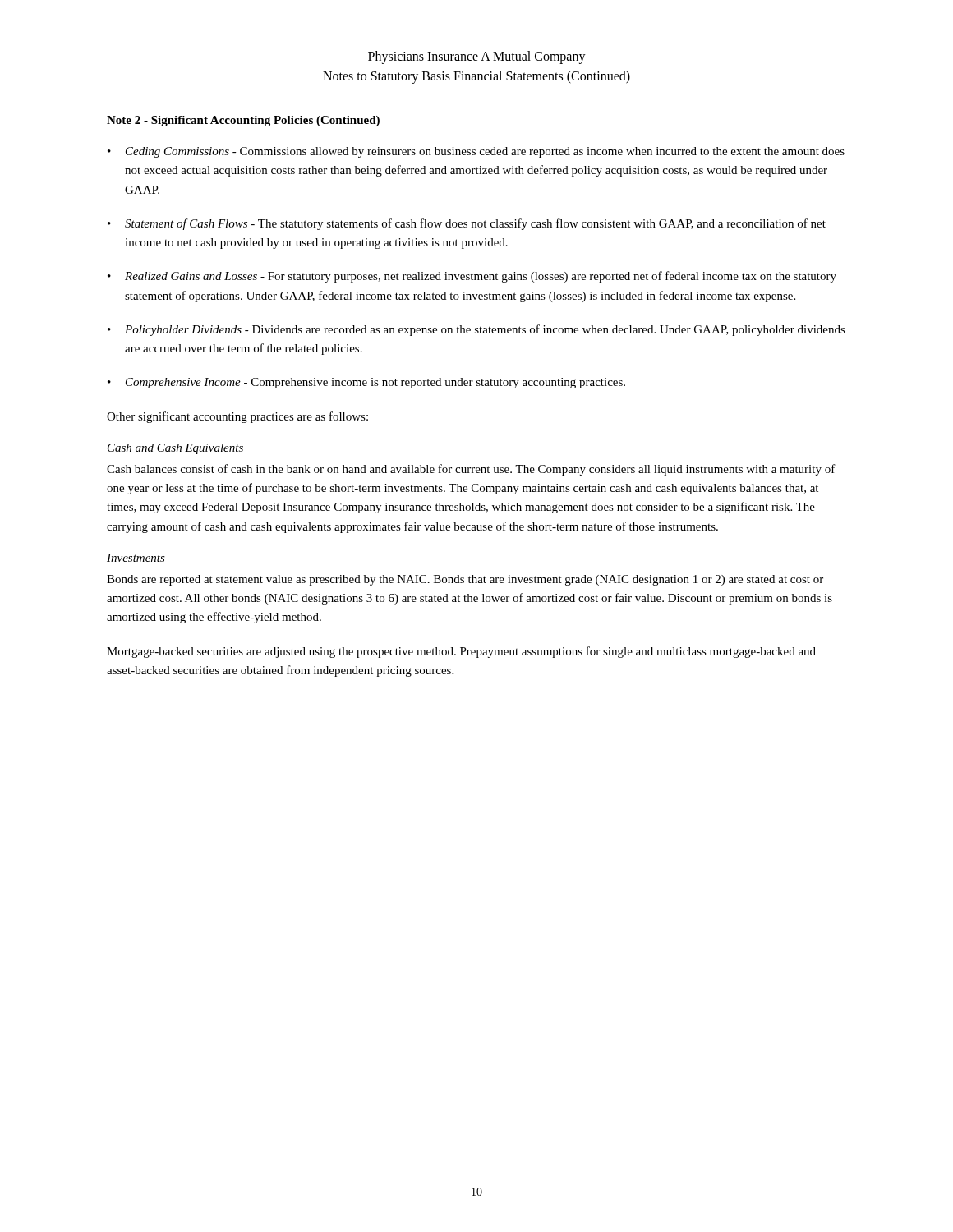
Task: Navigate to the element starting "Mortgage-backed securities are adjusted using the prospective"
Action: coord(461,660)
